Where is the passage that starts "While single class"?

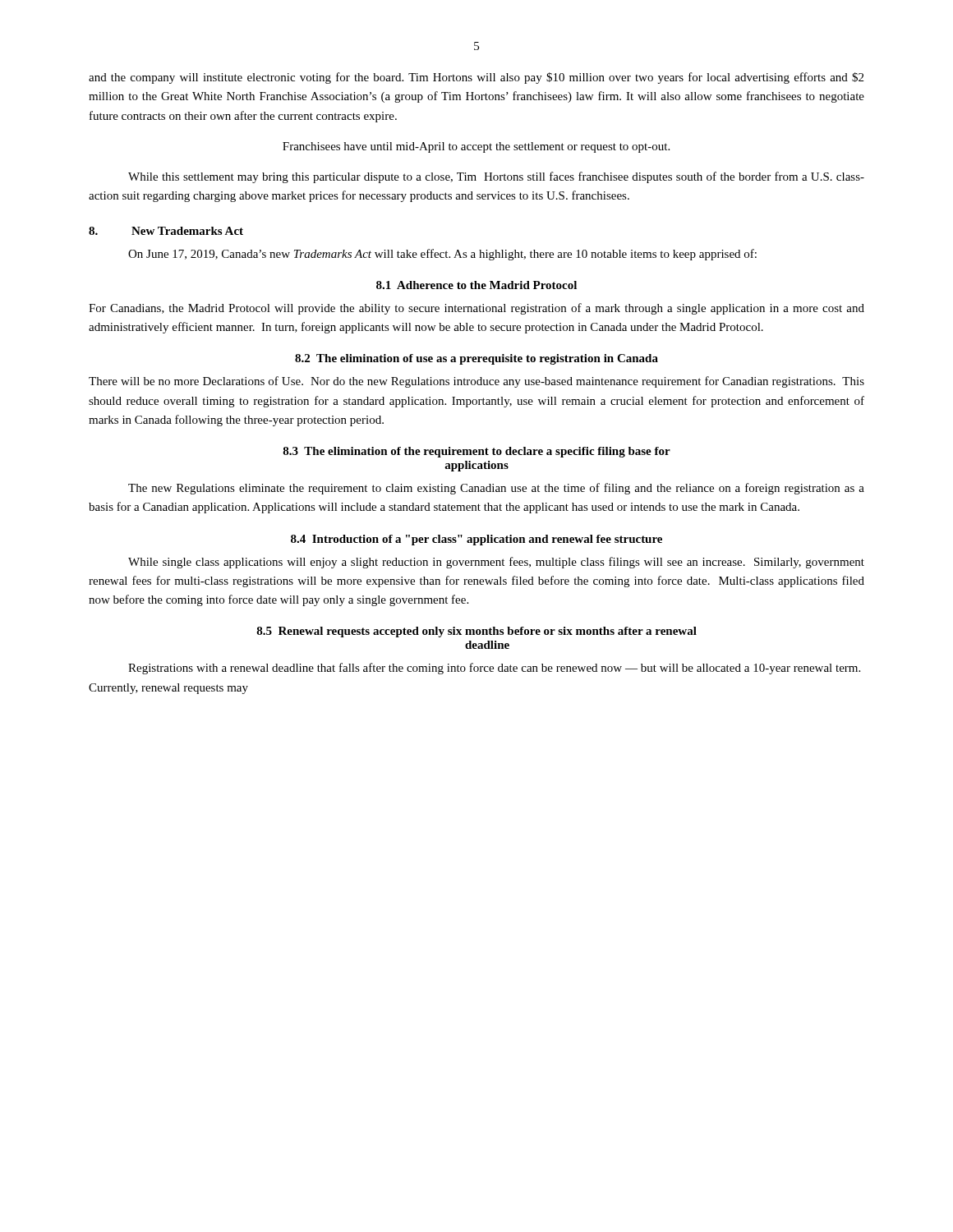[476, 580]
